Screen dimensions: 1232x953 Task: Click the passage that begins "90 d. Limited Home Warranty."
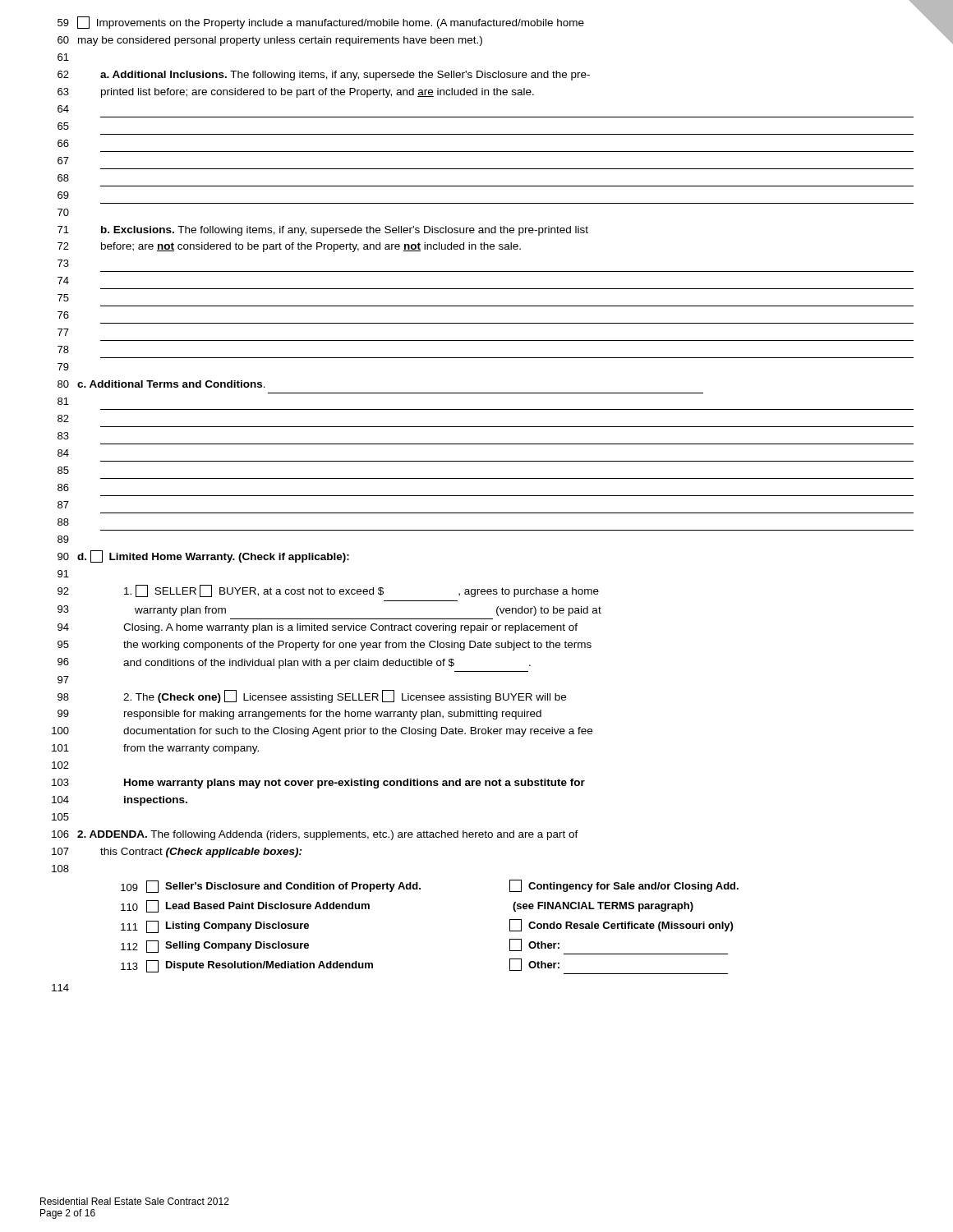click(x=203, y=556)
